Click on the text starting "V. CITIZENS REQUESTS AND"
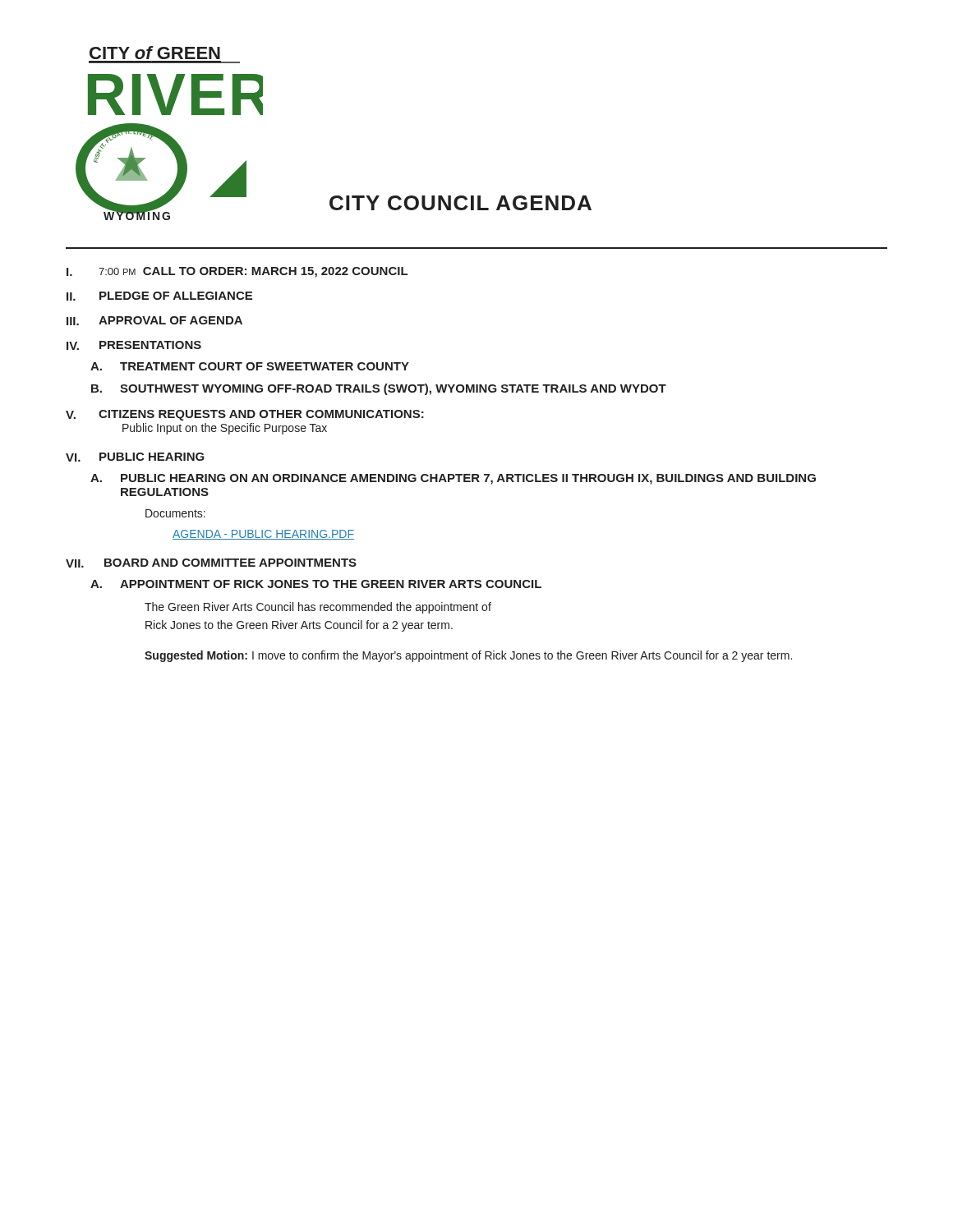The image size is (953, 1232). point(245,415)
